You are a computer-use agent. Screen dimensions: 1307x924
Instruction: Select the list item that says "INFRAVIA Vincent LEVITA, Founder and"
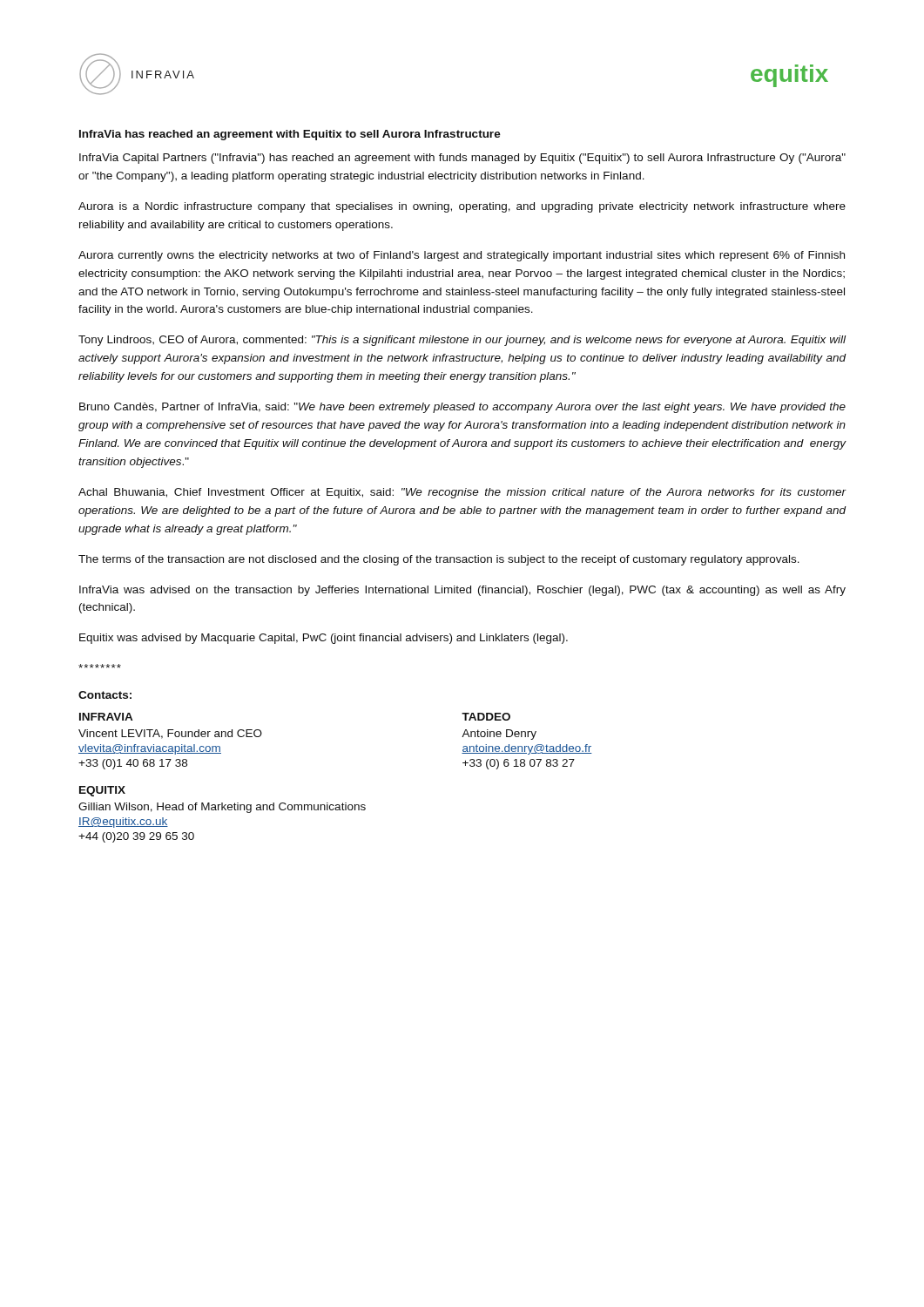(x=270, y=740)
